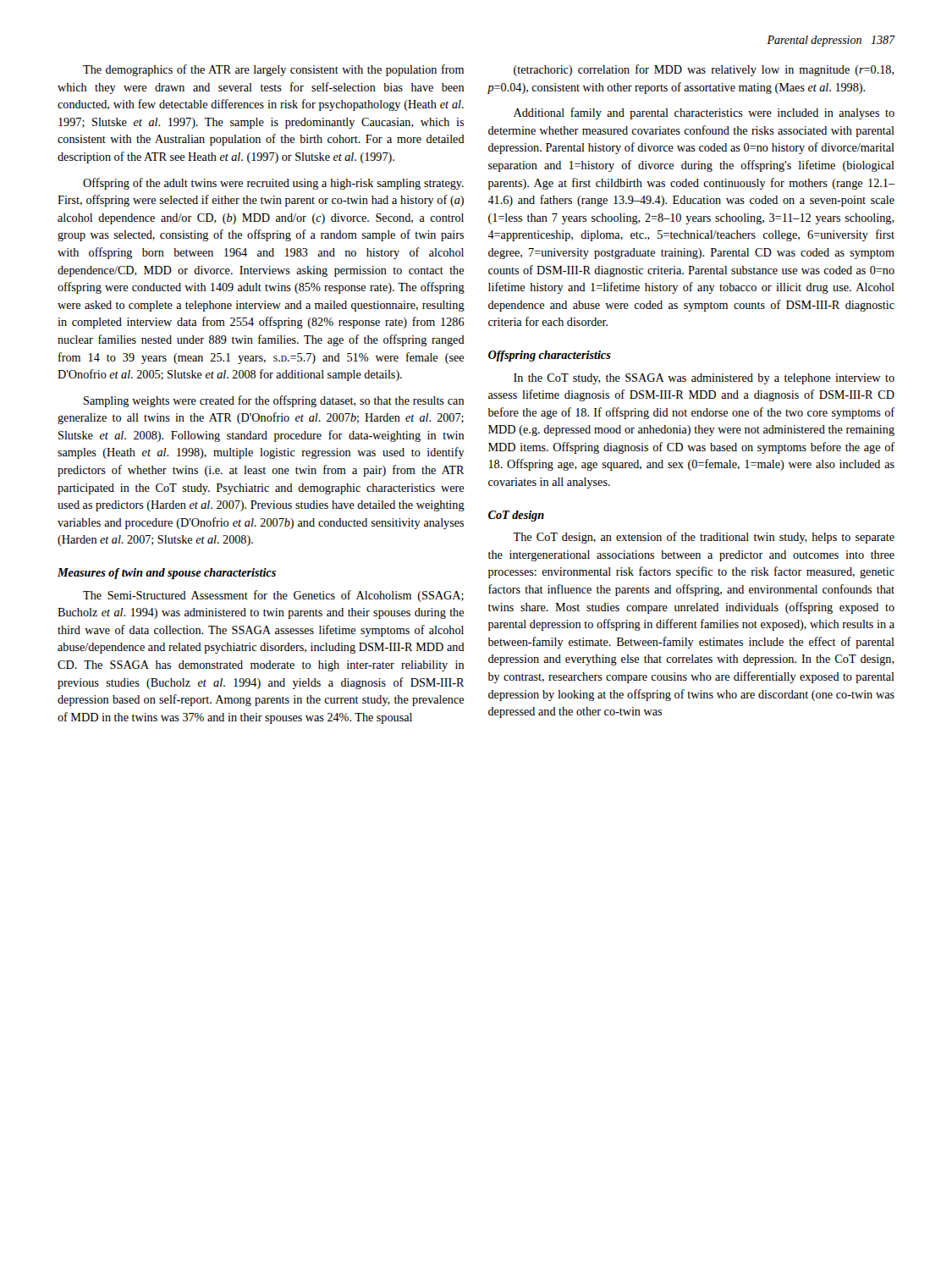Viewport: 952px width, 1270px height.
Task: Select the text starting "Offspring characteristics"
Action: 549,355
